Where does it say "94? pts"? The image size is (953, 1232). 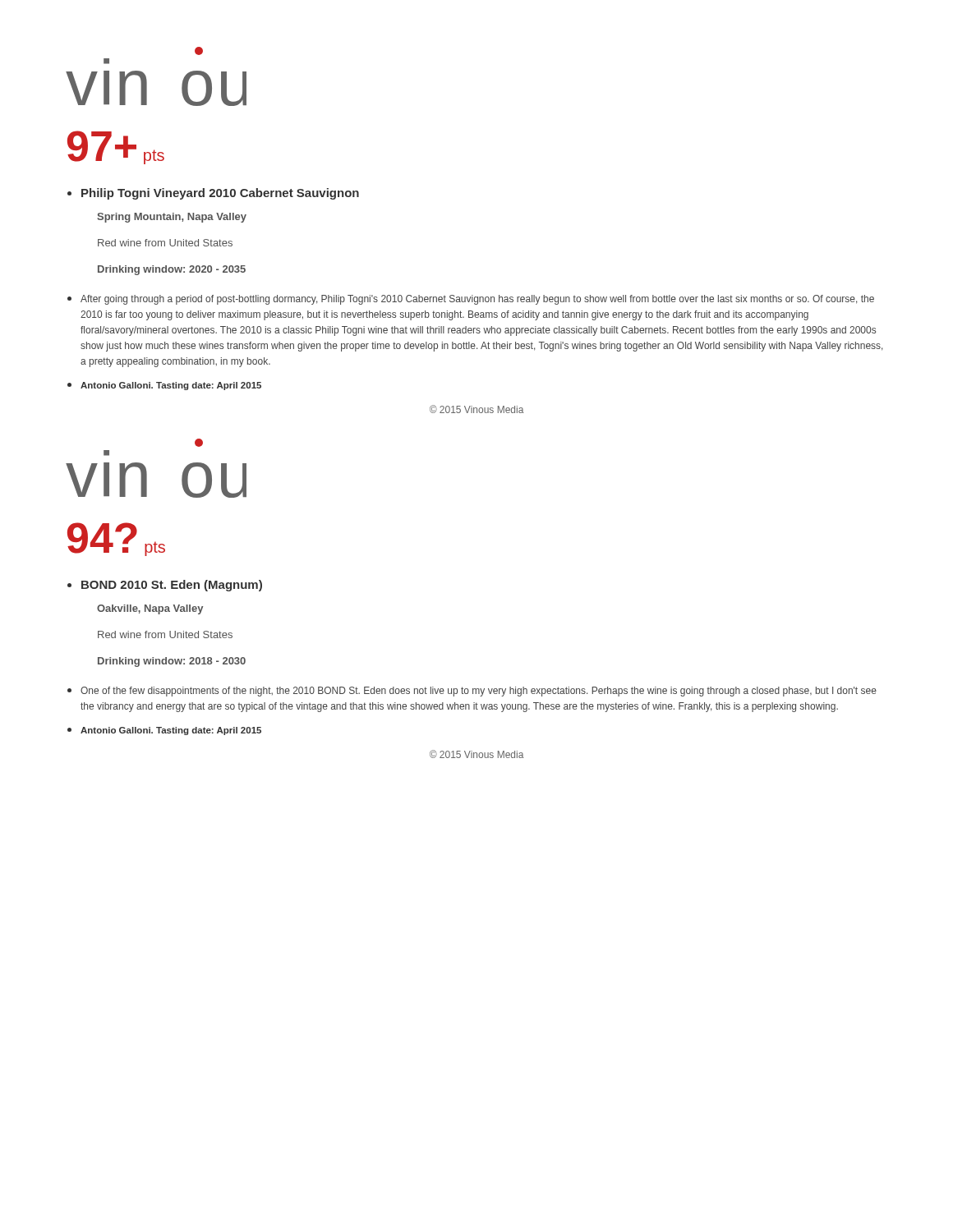pos(116,538)
